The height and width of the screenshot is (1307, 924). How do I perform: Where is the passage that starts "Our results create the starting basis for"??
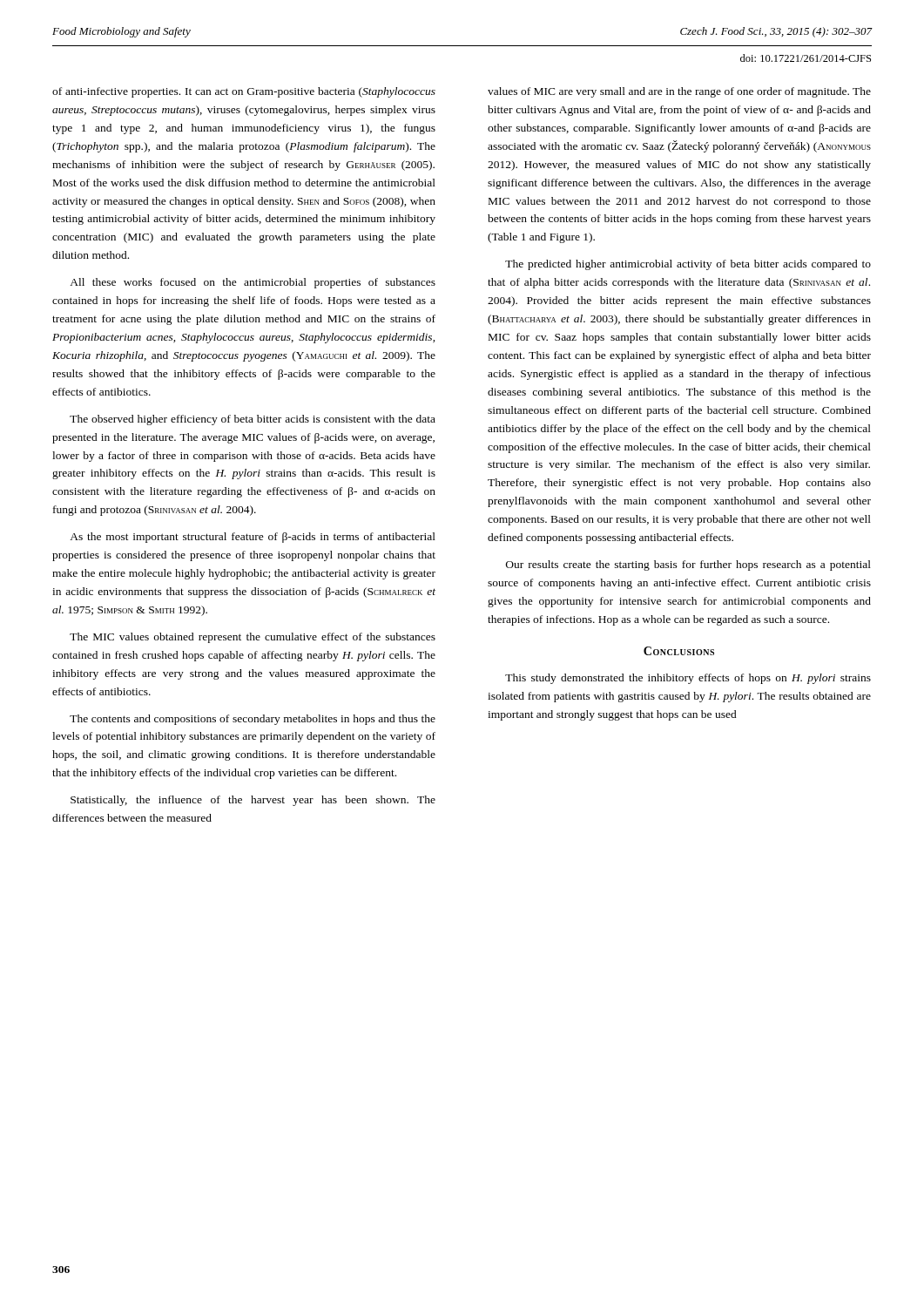[679, 592]
